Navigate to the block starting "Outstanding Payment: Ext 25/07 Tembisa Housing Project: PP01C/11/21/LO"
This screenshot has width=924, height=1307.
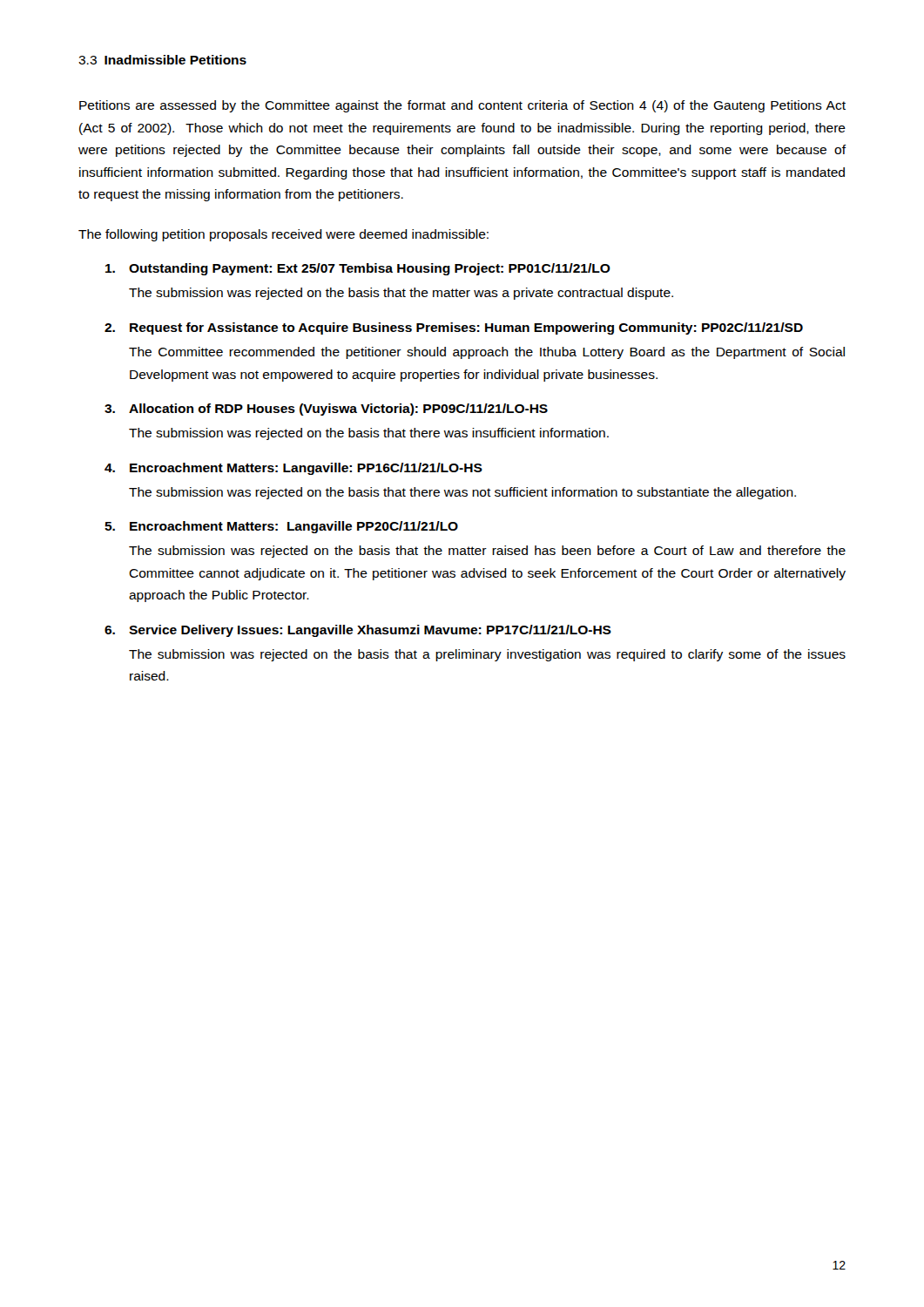[x=475, y=282]
